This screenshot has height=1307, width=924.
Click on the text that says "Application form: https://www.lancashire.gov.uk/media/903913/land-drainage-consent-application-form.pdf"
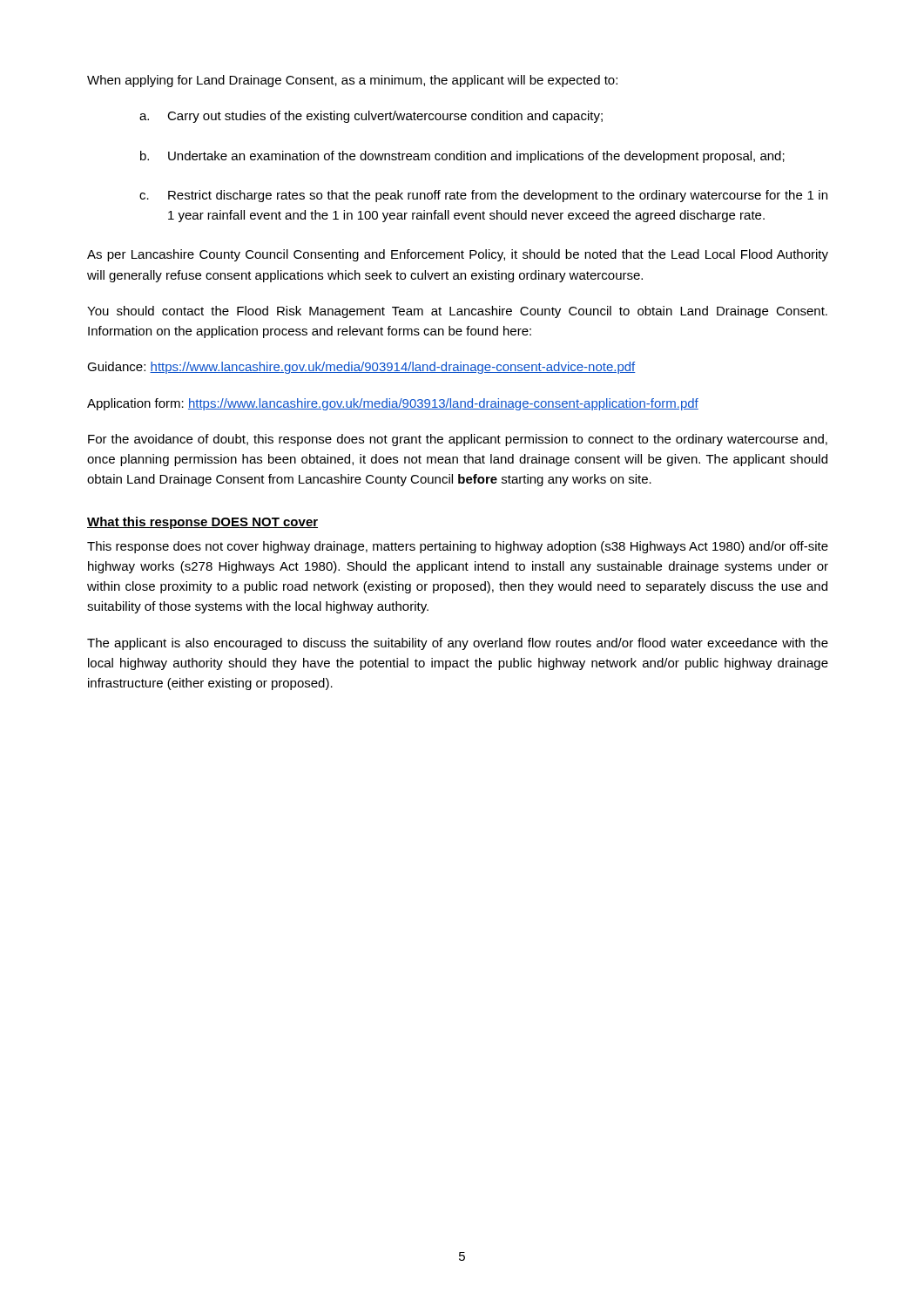(x=393, y=403)
